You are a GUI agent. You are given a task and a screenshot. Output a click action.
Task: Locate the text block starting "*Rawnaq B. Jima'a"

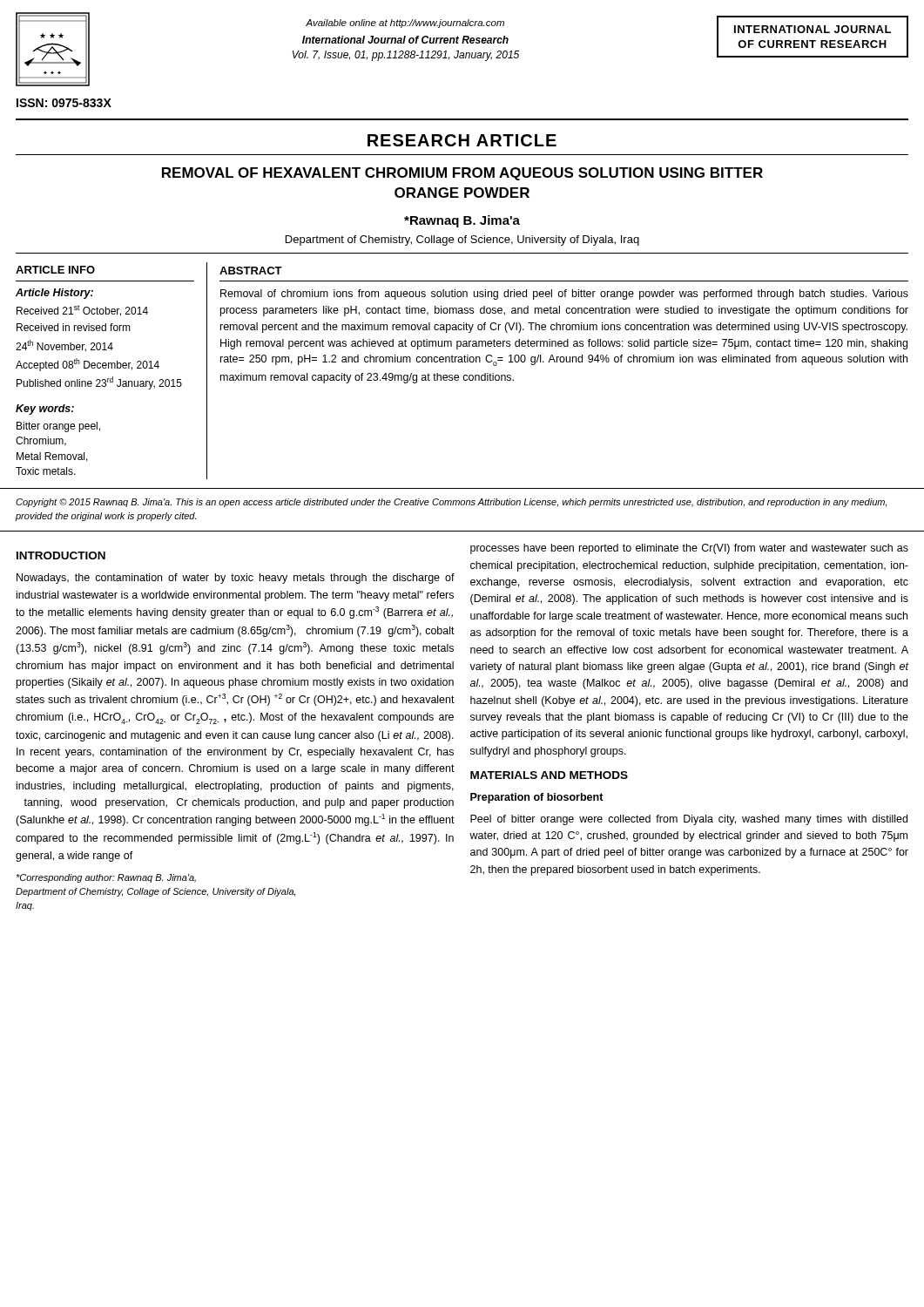point(462,220)
